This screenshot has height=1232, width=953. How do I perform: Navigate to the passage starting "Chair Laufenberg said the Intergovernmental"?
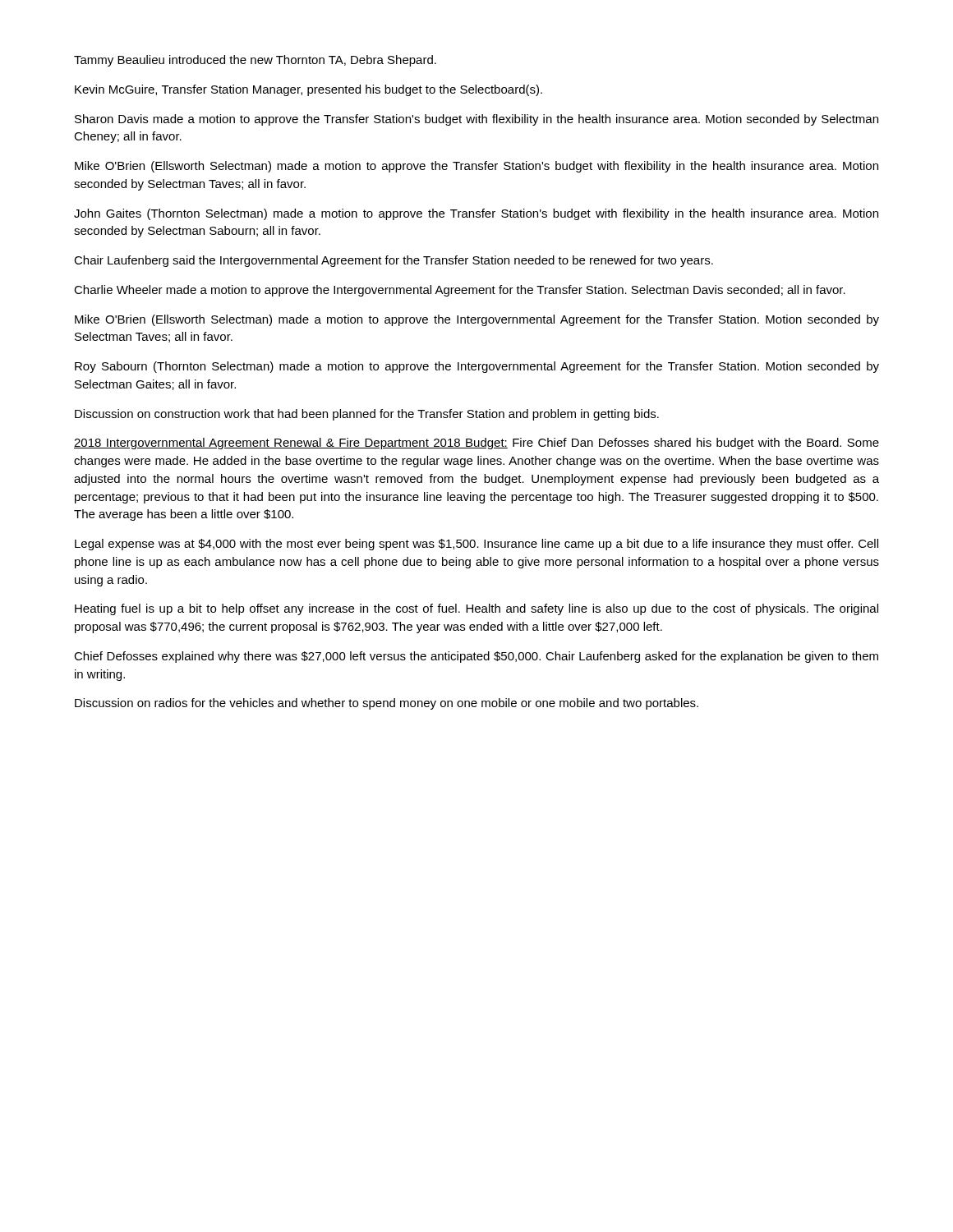pyautogui.click(x=394, y=260)
